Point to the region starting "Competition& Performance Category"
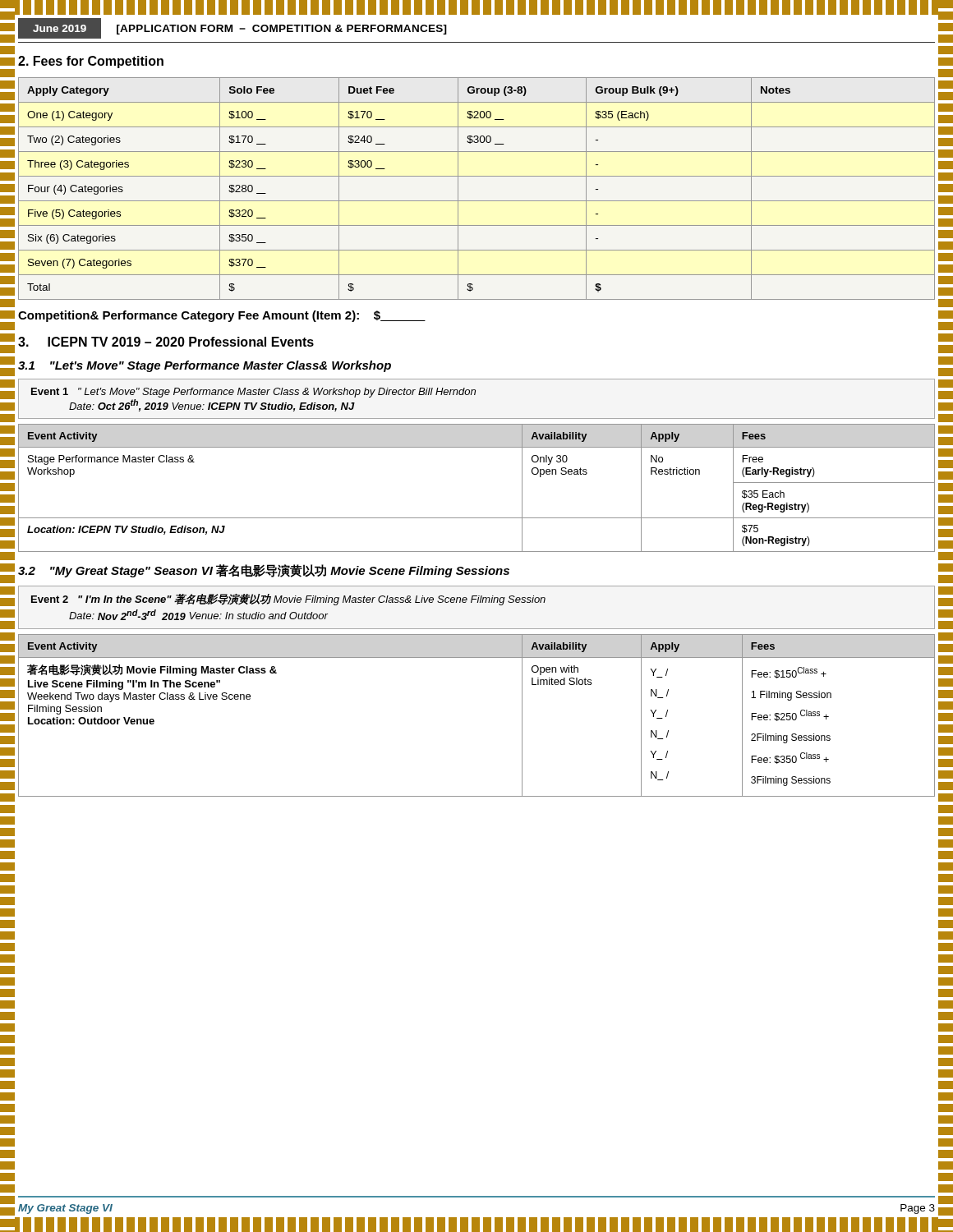 222,315
